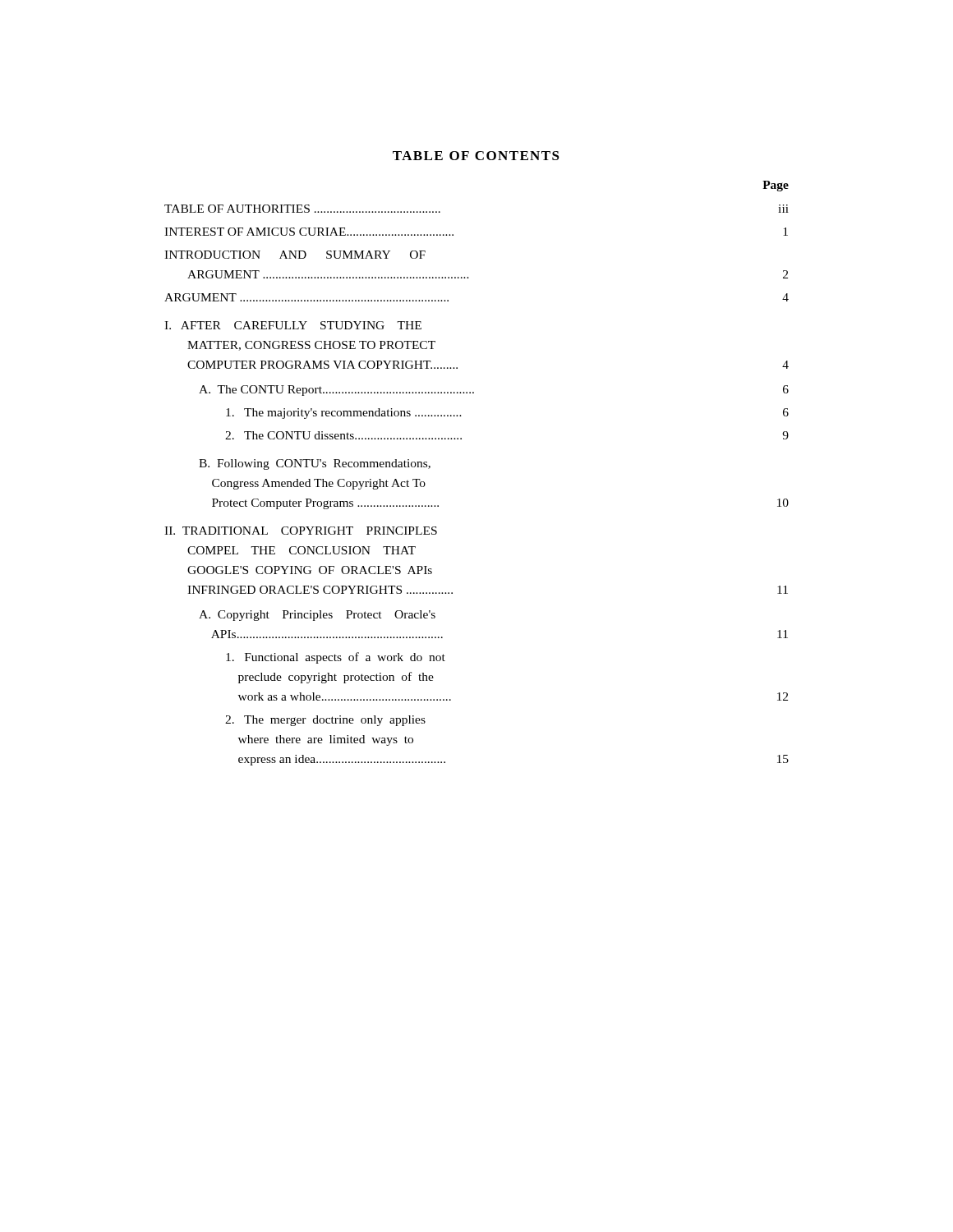This screenshot has width=953, height=1232.
Task: Locate the title that reads "TABLE OF CONTENTS"
Action: pyautogui.click(x=476, y=156)
